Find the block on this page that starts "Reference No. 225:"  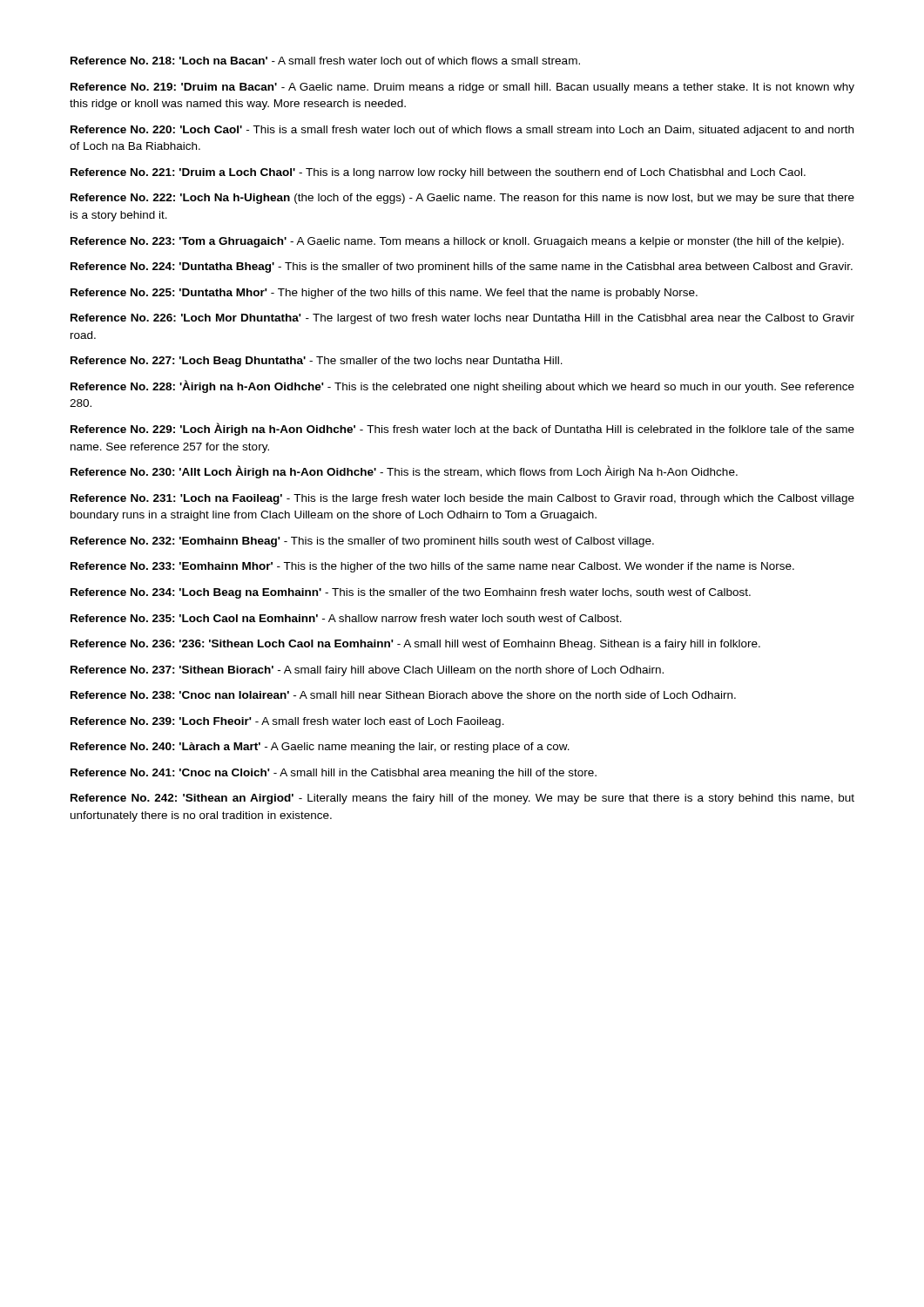(384, 292)
